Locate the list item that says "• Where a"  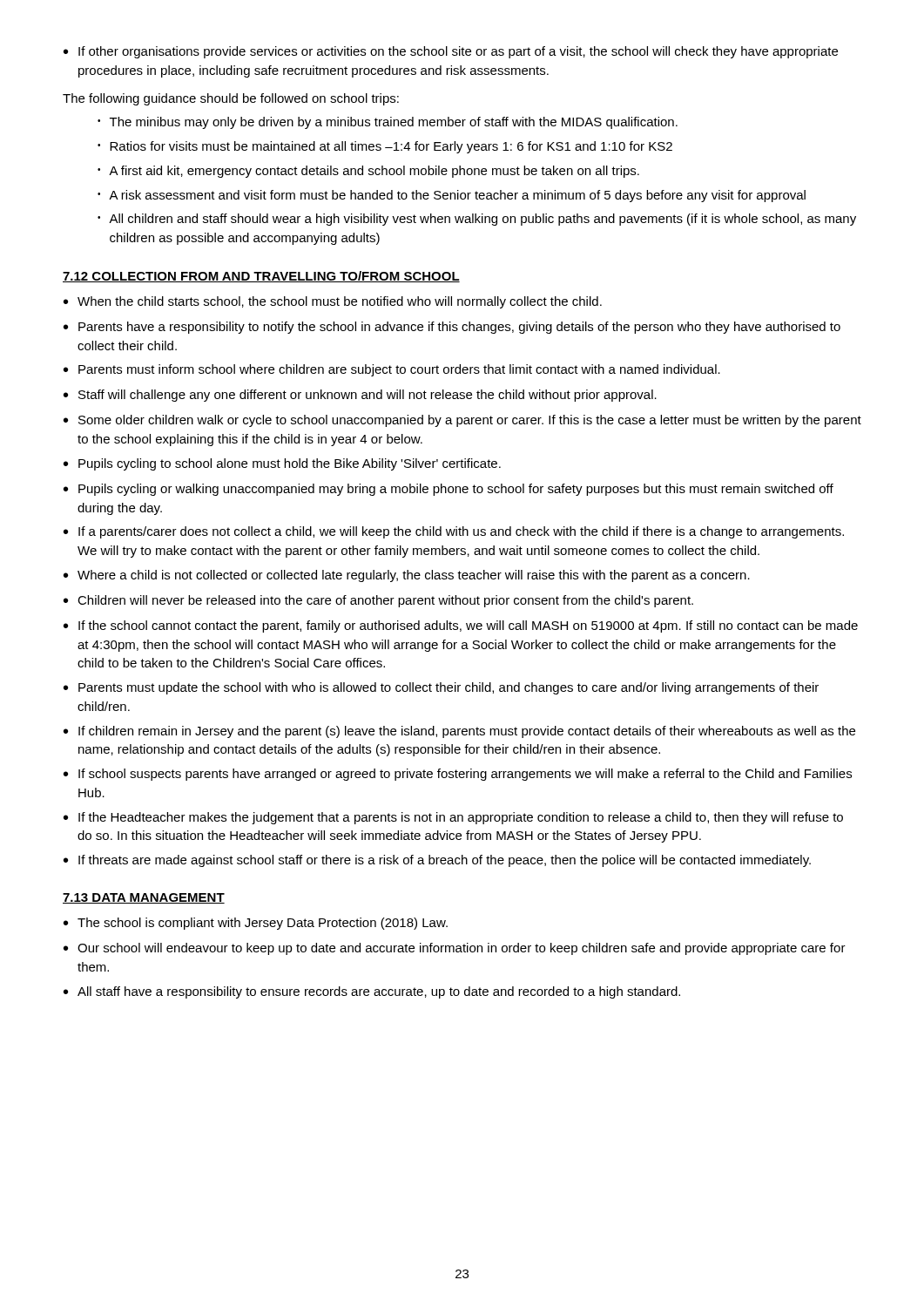pyautogui.click(x=462, y=575)
